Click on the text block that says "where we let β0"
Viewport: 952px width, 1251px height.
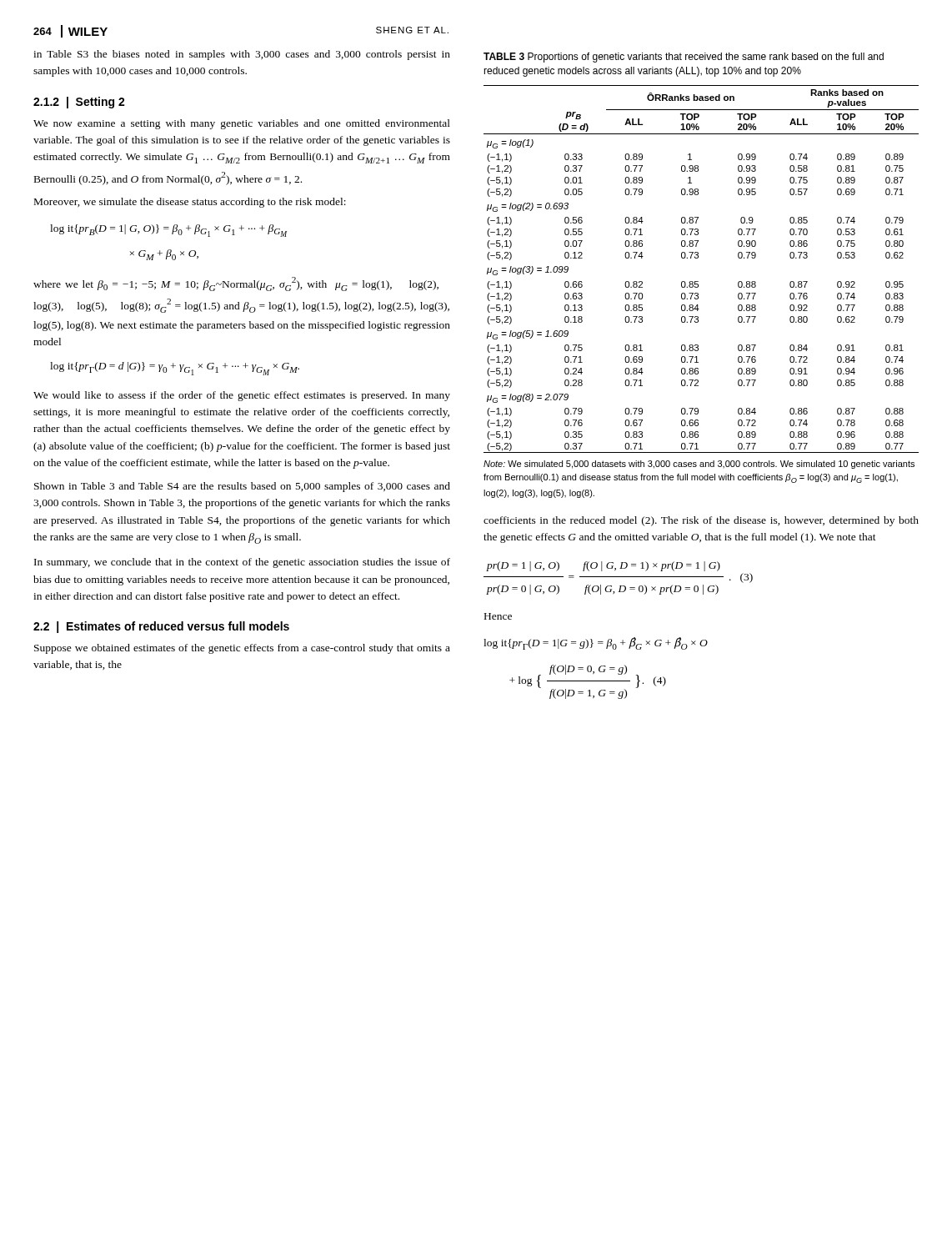[242, 312]
